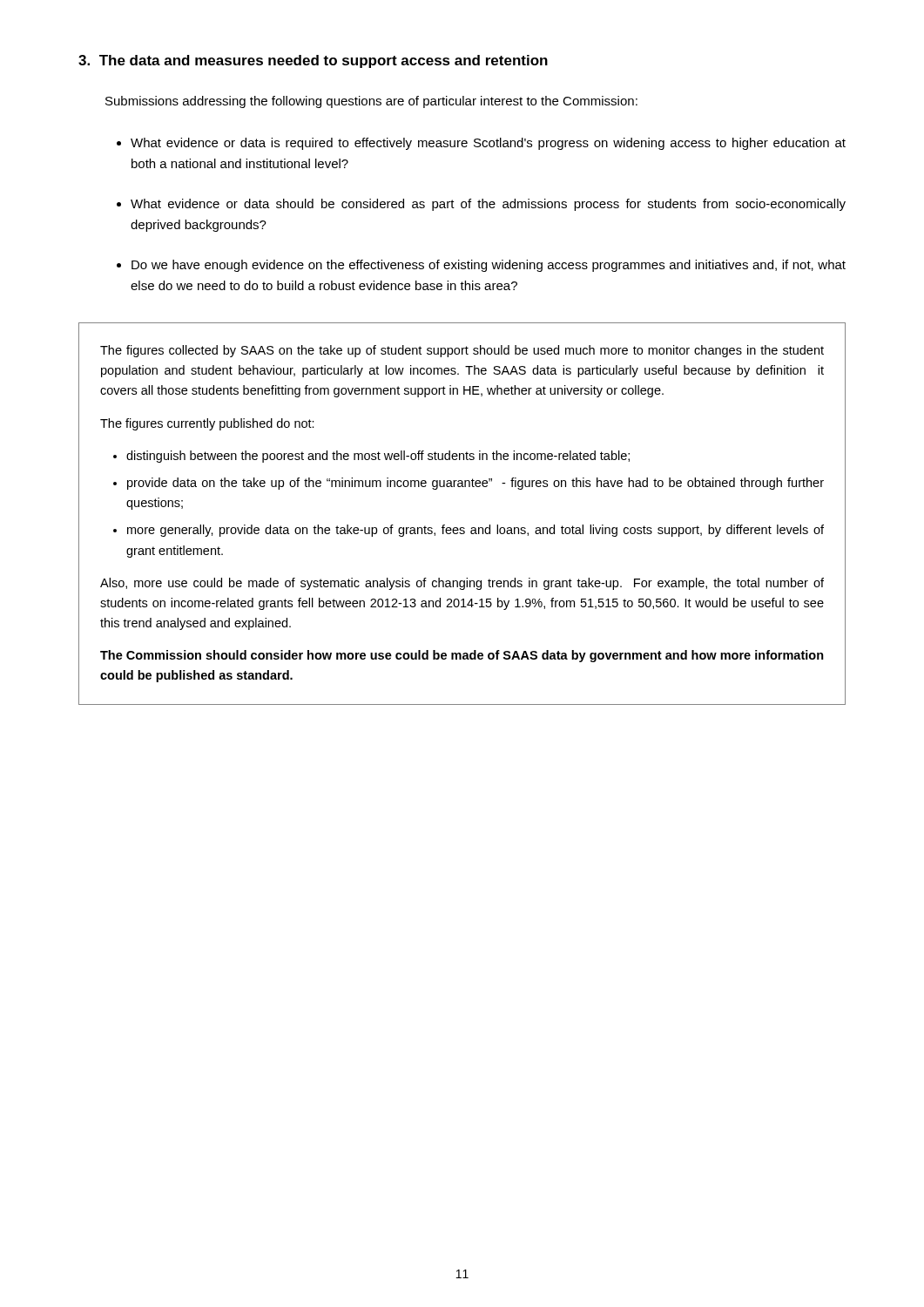Image resolution: width=924 pixels, height=1307 pixels.
Task: Locate the list item with the text "What evidence or data is required to"
Action: pyautogui.click(x=488, y=153)
